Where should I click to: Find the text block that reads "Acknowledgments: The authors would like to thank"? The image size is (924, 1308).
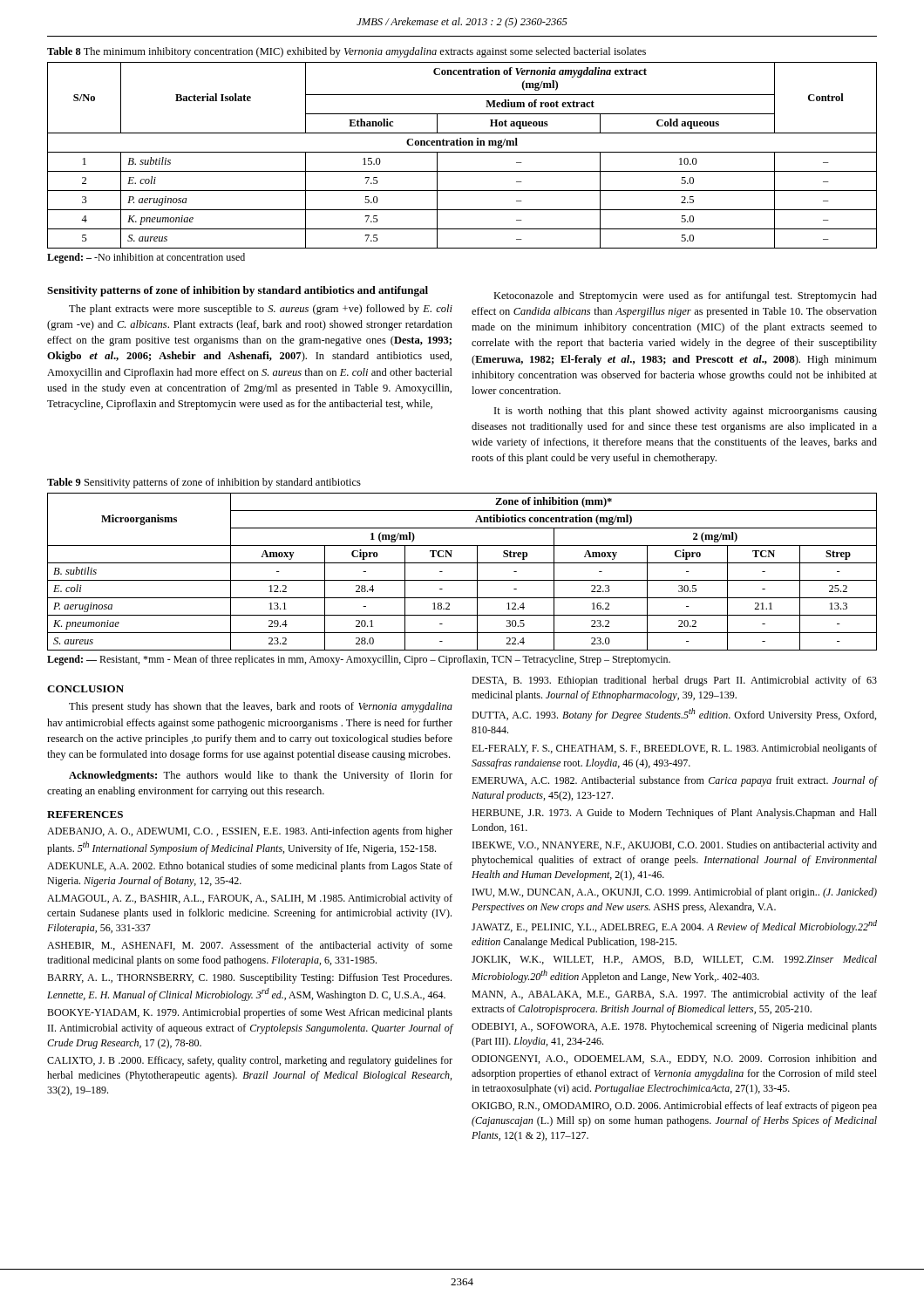[250, 783]
